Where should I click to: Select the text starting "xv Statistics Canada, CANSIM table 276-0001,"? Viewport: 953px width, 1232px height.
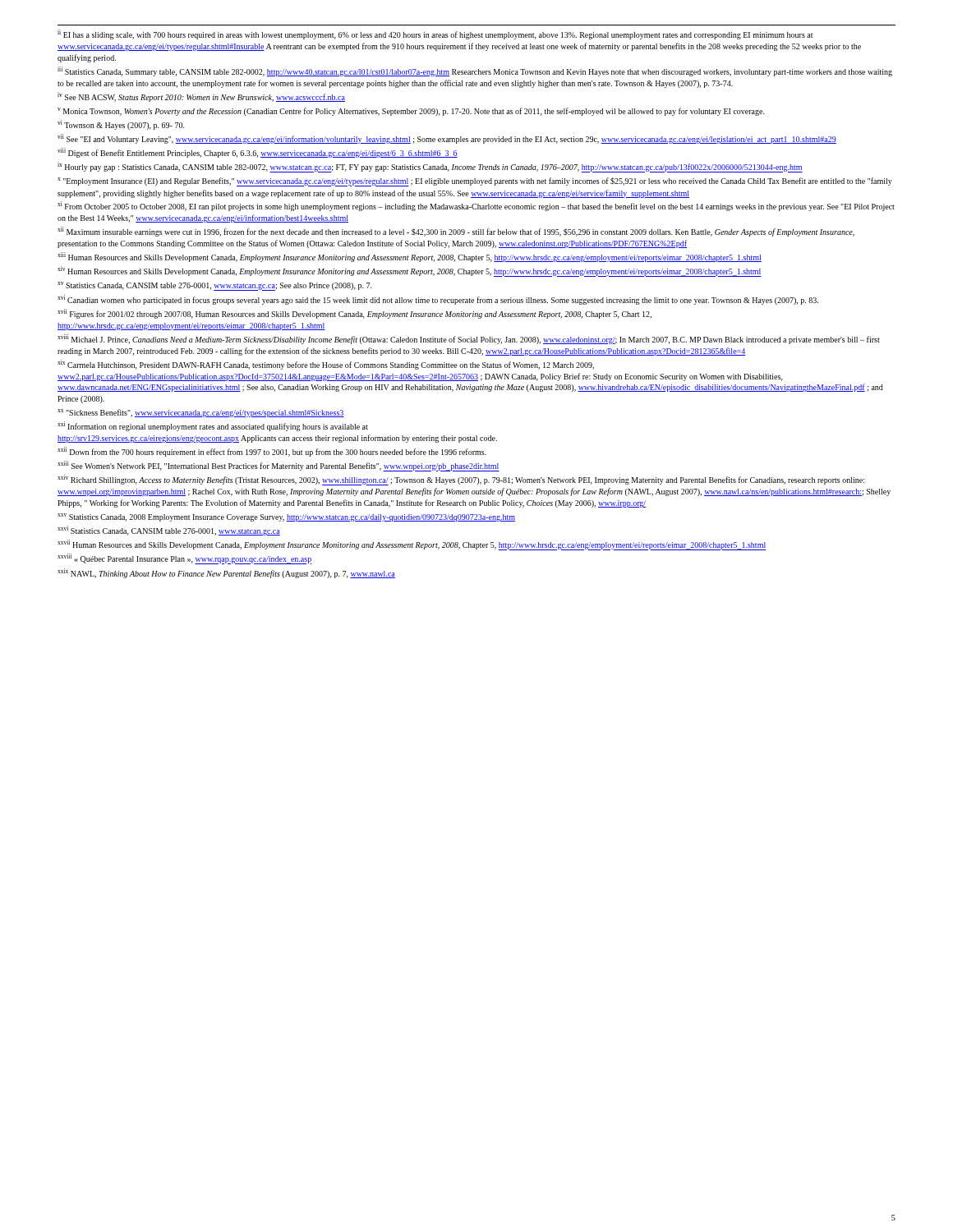[215, 285]
